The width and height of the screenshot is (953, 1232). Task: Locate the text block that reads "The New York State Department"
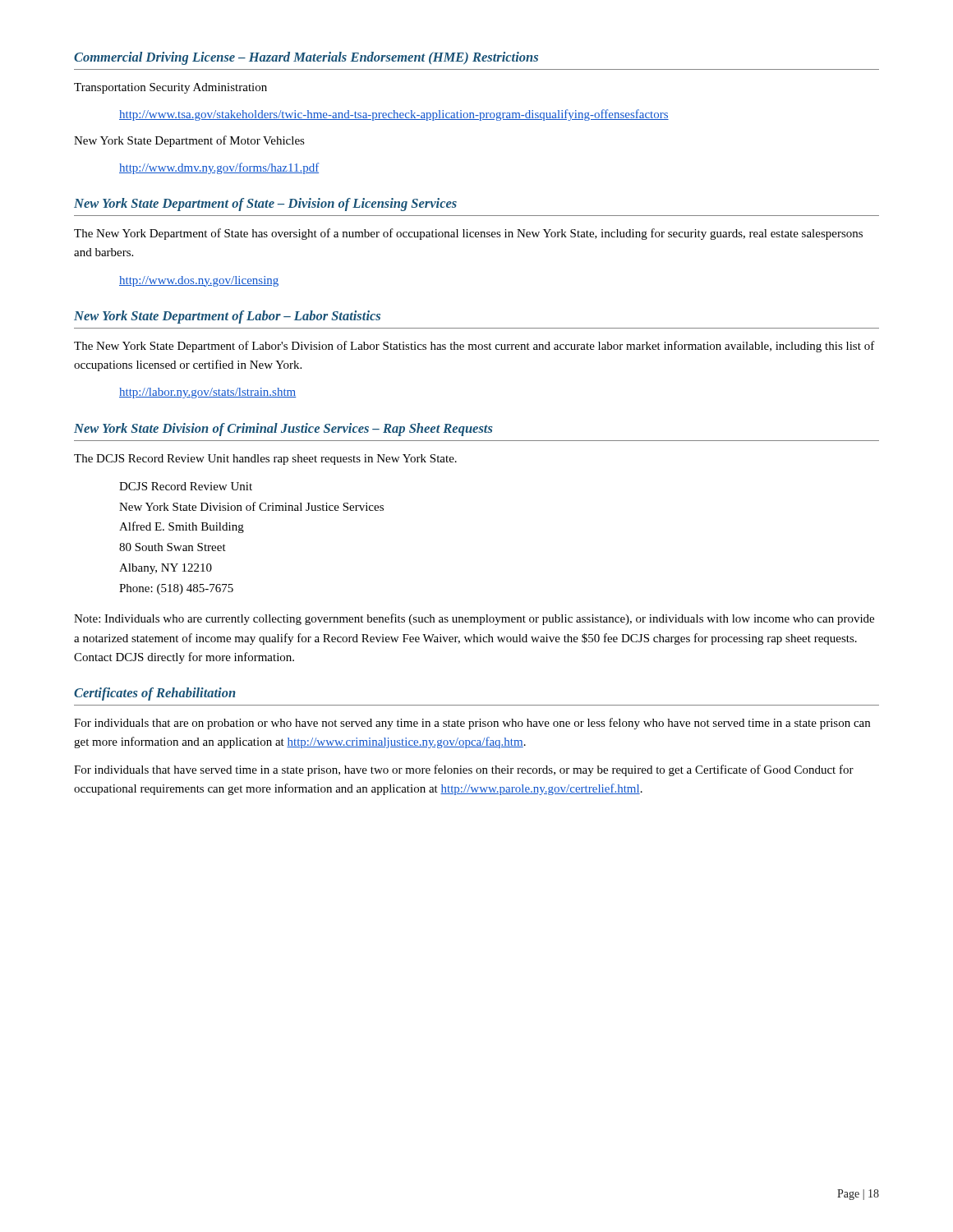pyautogui.click(x=474, y=355)
